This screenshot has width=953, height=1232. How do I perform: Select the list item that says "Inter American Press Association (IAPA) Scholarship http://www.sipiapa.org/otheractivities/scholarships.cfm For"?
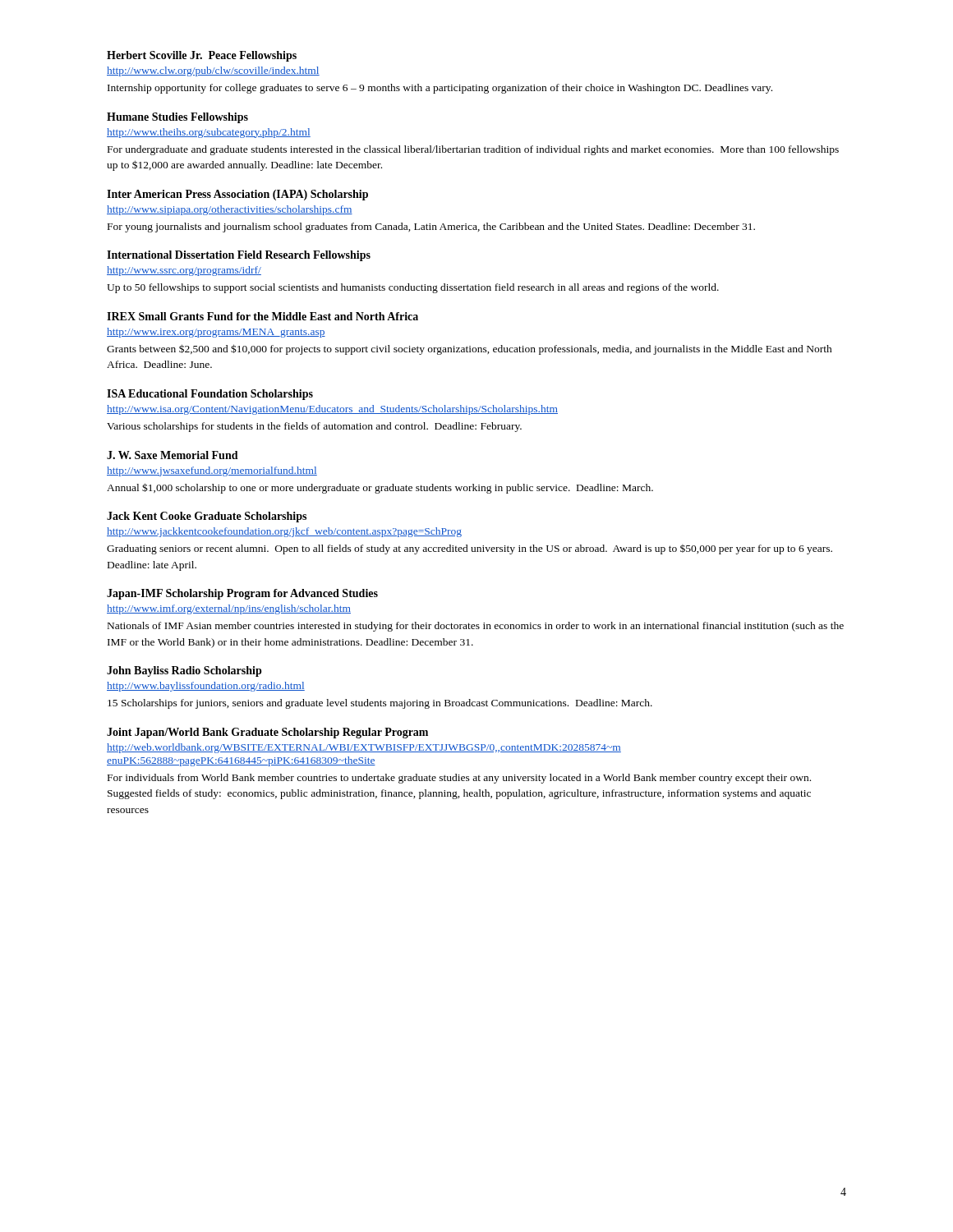(237, 195)
